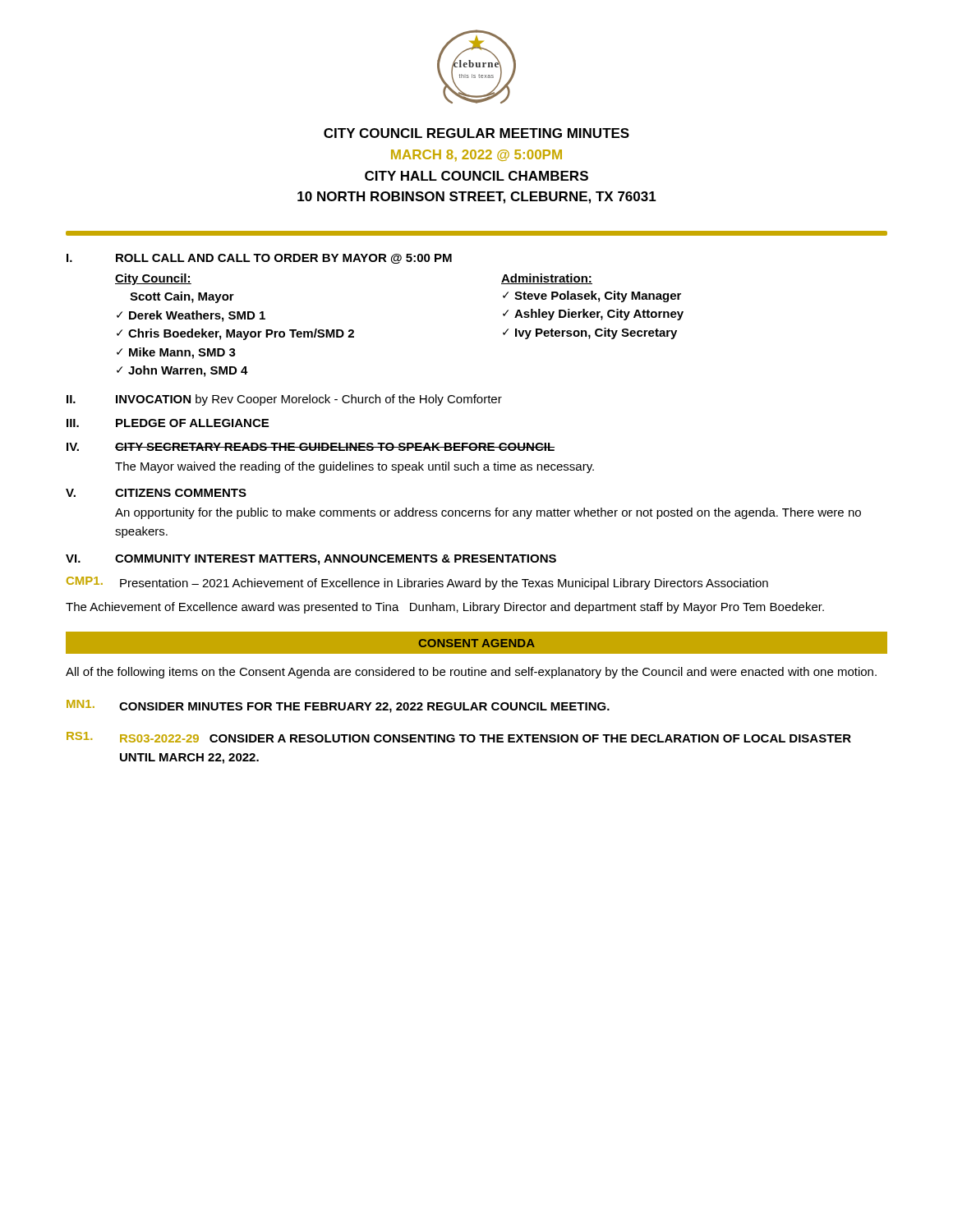Navigate to the passage starting "VI. COMMUNITY INTEREST MATTERS, ANNOUNCEMENTS & PRESENTATIONS"

click(311, 558)
